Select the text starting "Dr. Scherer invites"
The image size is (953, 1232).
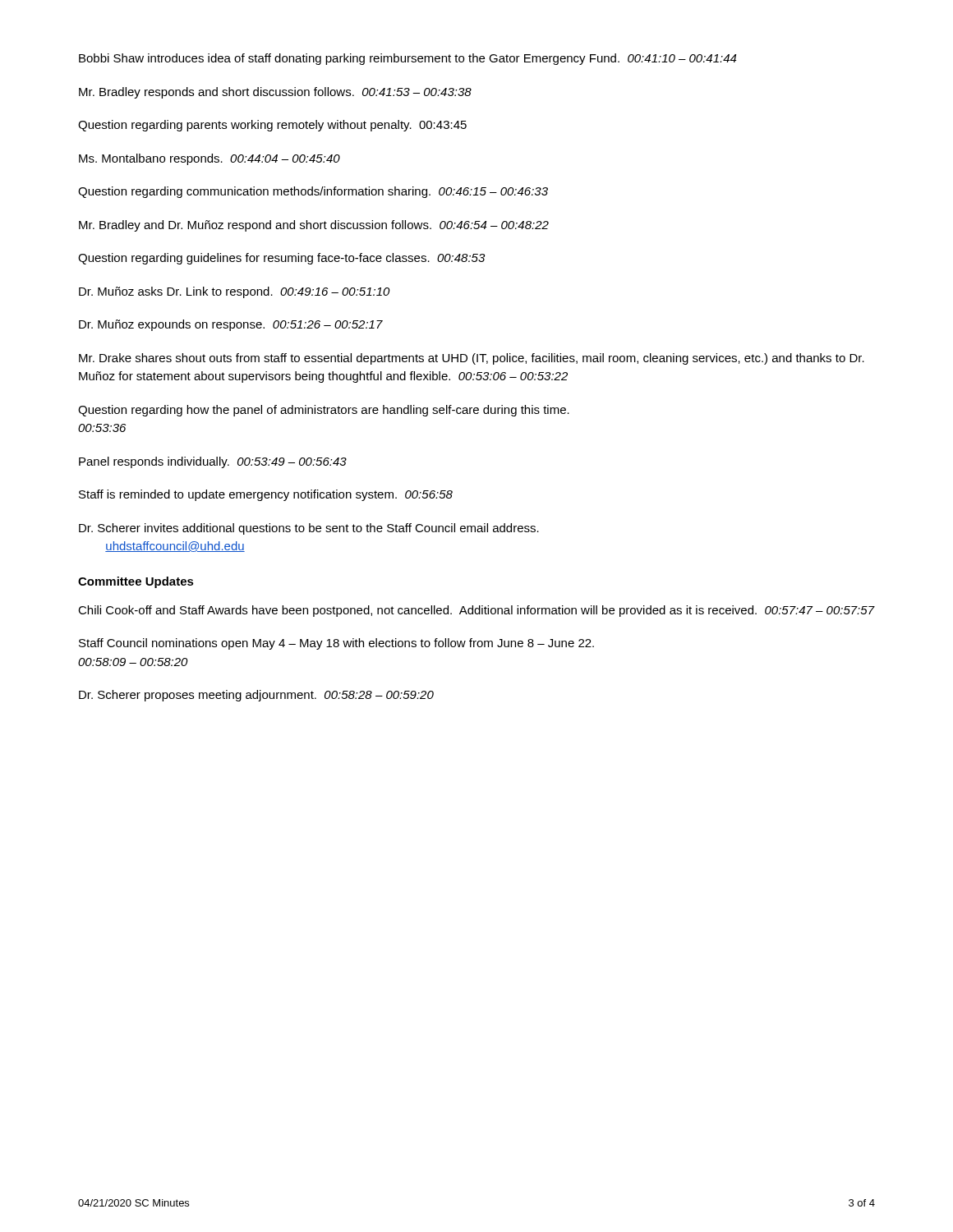(309, 537)
